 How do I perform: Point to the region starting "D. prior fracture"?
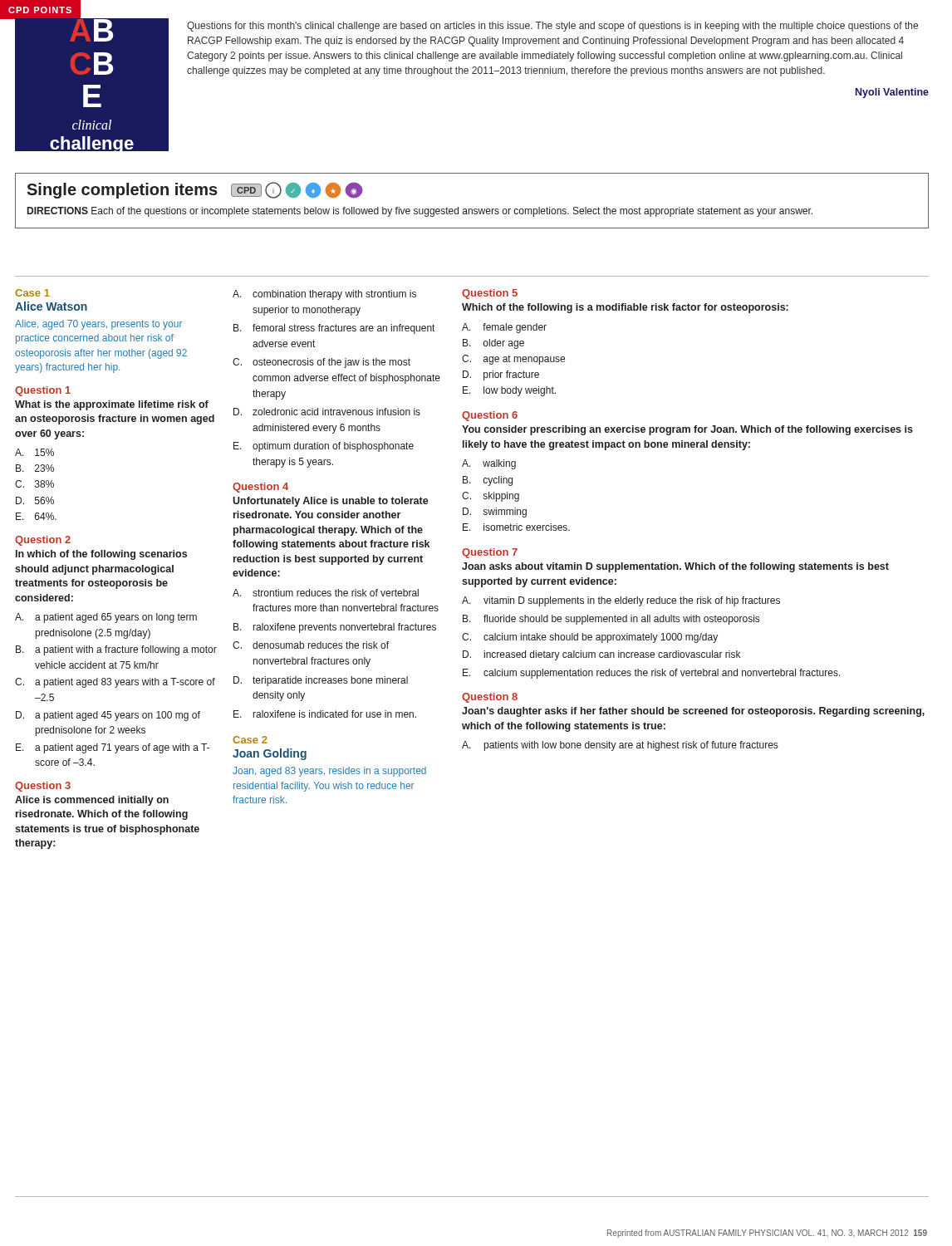click(x=501, y=375)
